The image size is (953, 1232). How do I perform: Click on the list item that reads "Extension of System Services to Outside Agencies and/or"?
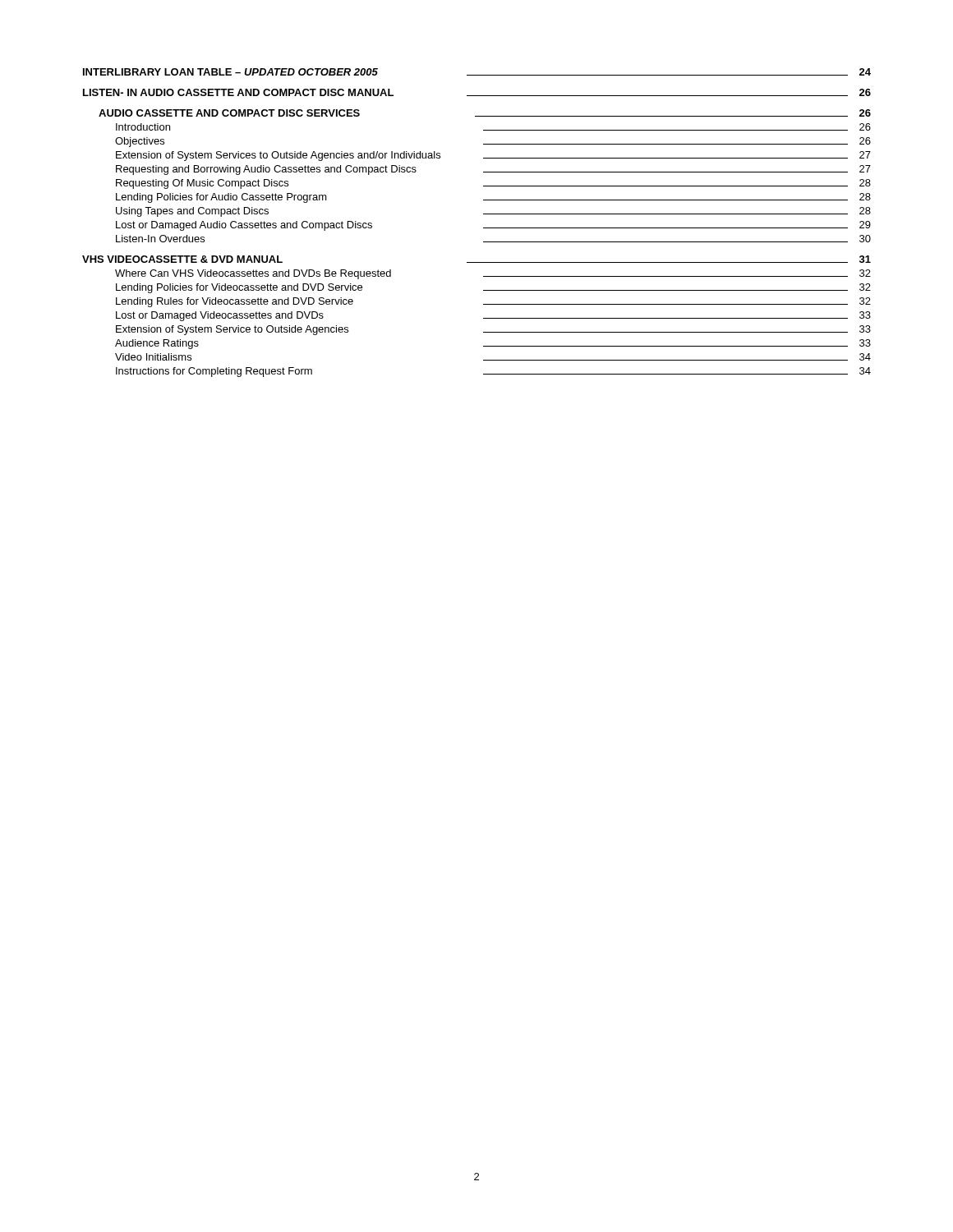pos(476,155)
